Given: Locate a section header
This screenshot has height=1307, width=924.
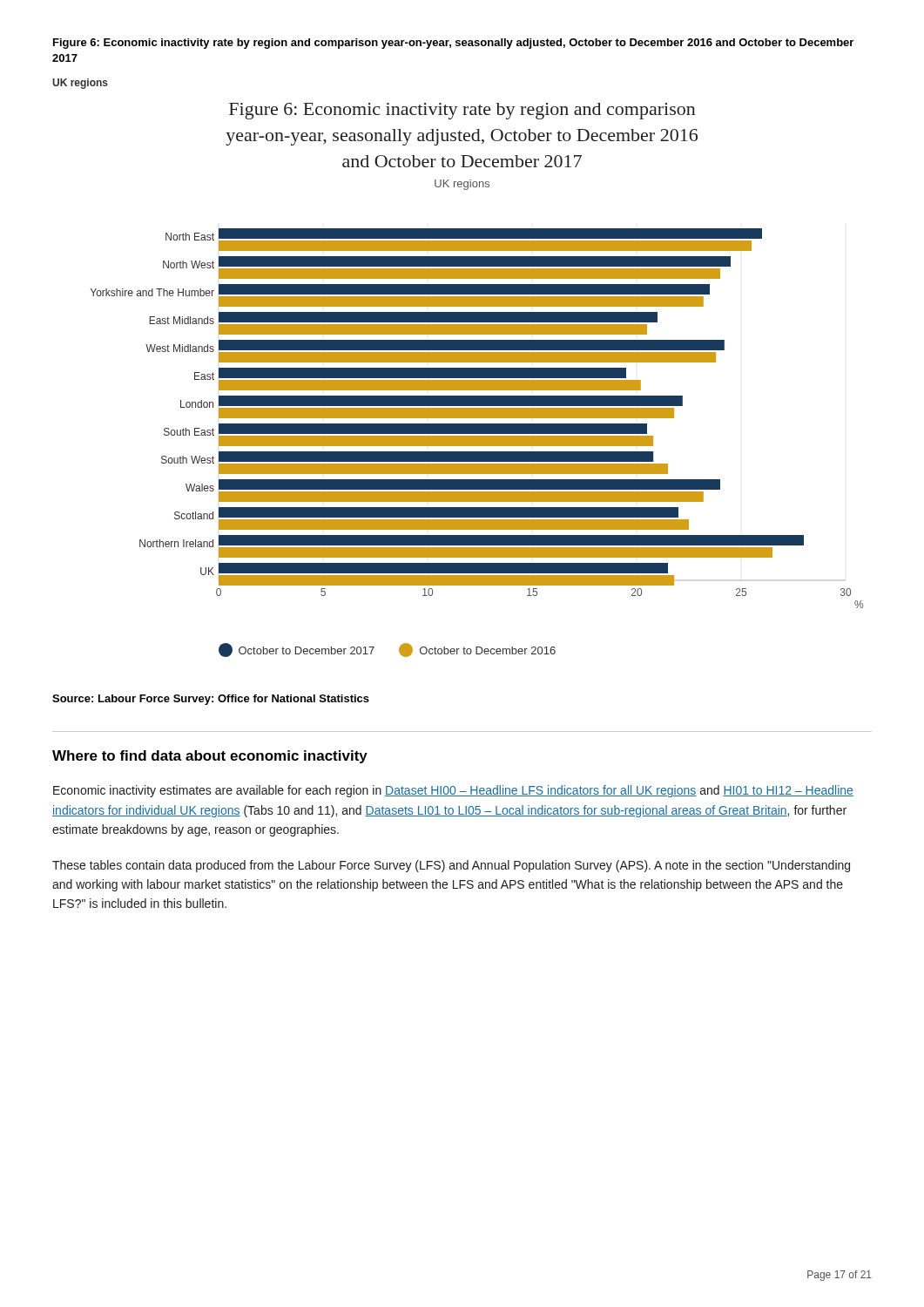Looking at the screenshot, I should [210, 756].
